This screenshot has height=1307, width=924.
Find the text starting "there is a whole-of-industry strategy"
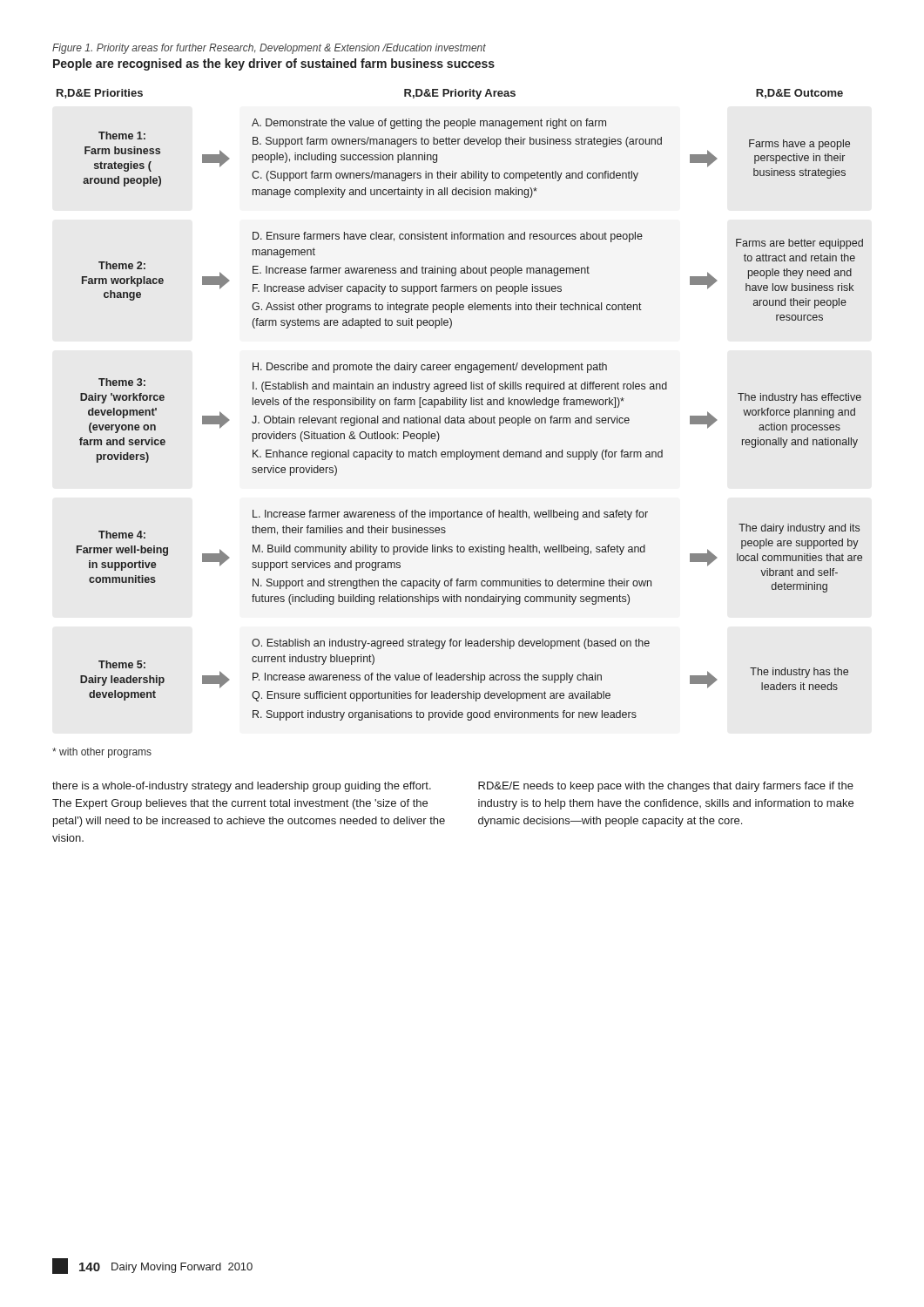pos(249,812)
